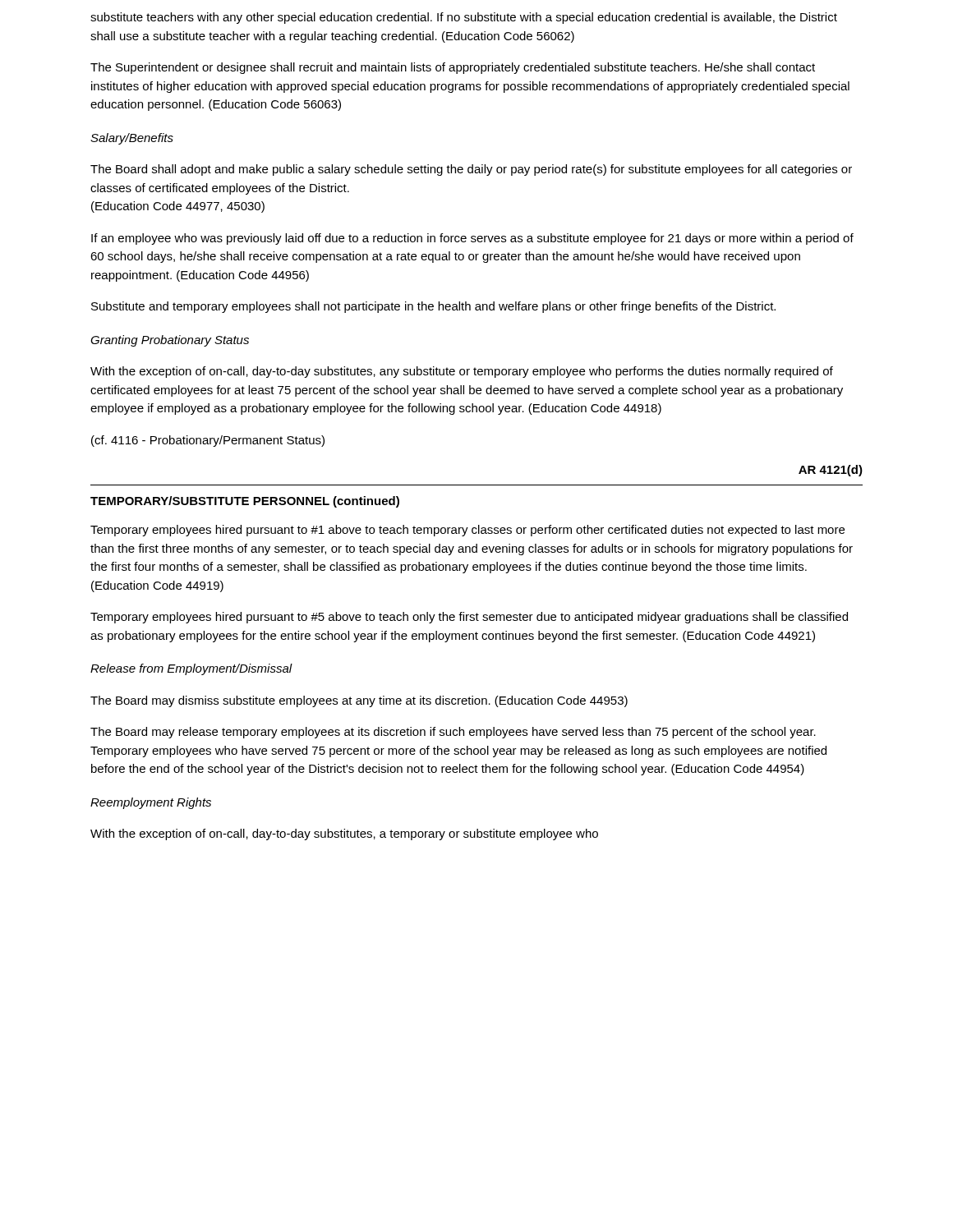The width and height of the screenshot is (953, 1232).
Task: Click on the text block that says "Substitute and temporary"
Action: click(x=434, y=306)
